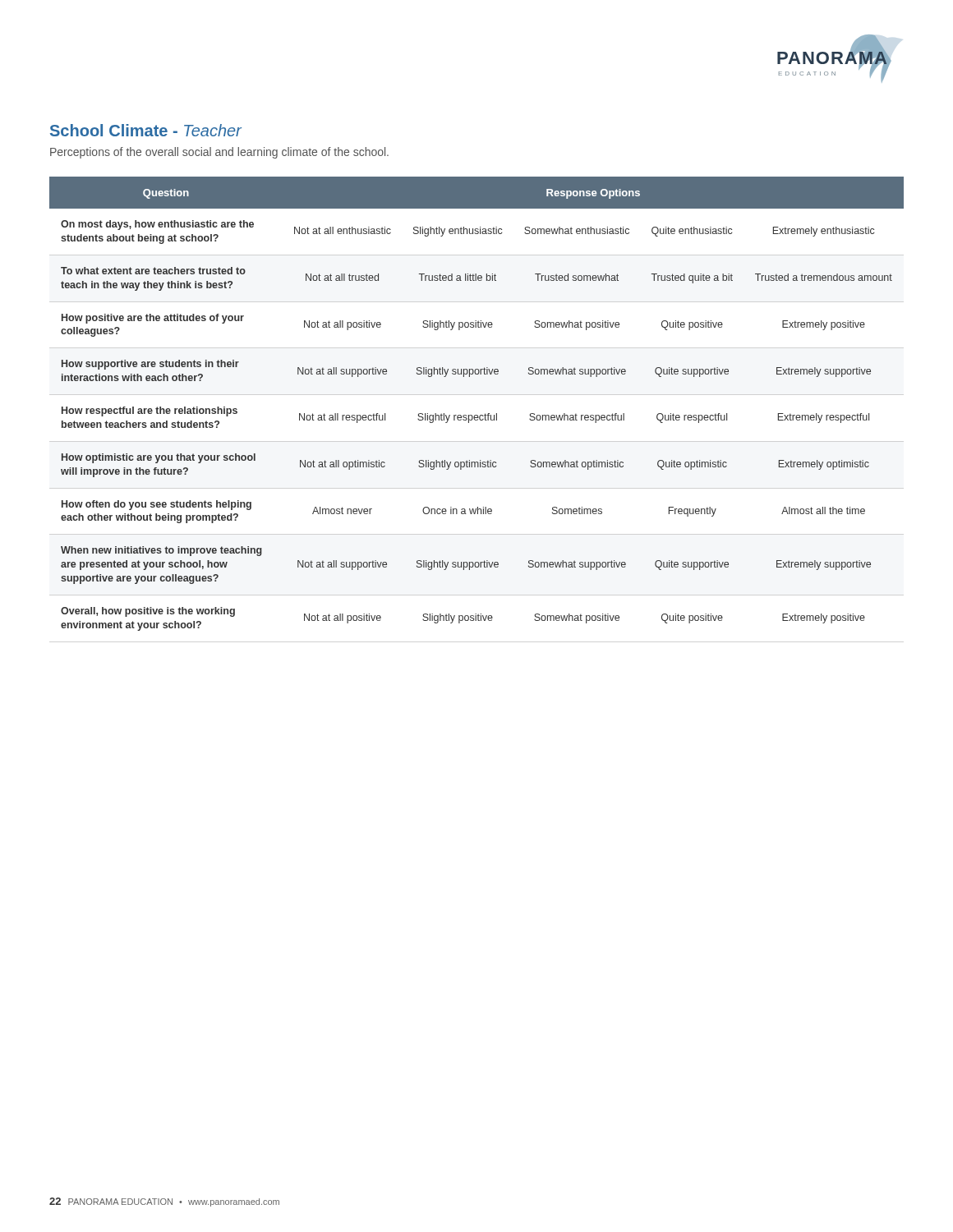Find the block starting "Perceptions of the overall social and learning climate"
Screen dimensions: 1232x953
(219, 152)
